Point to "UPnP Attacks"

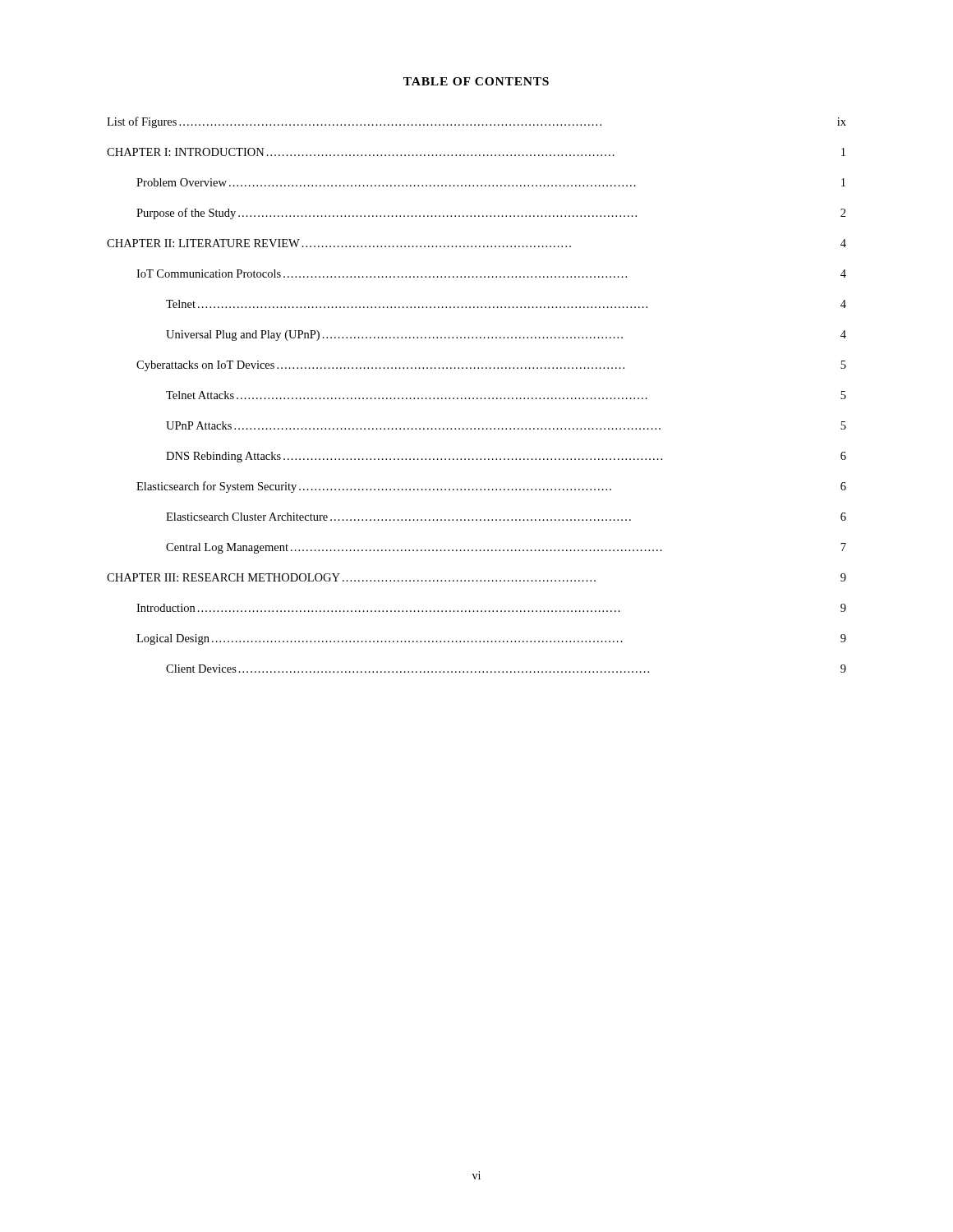(x=506, y=426)
